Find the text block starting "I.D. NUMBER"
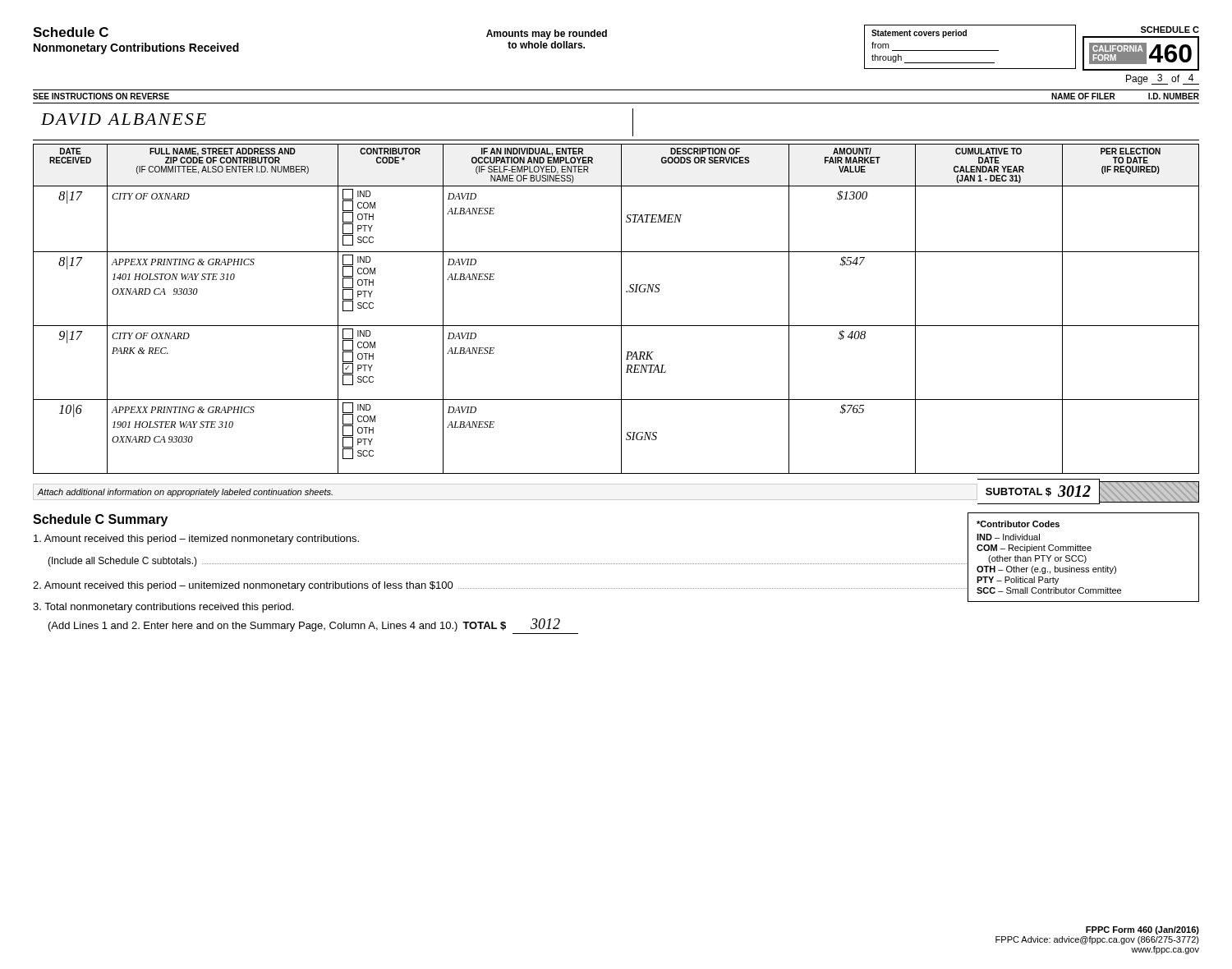1232x969 pixels. pyautogui.click(x=1174, y=96)
